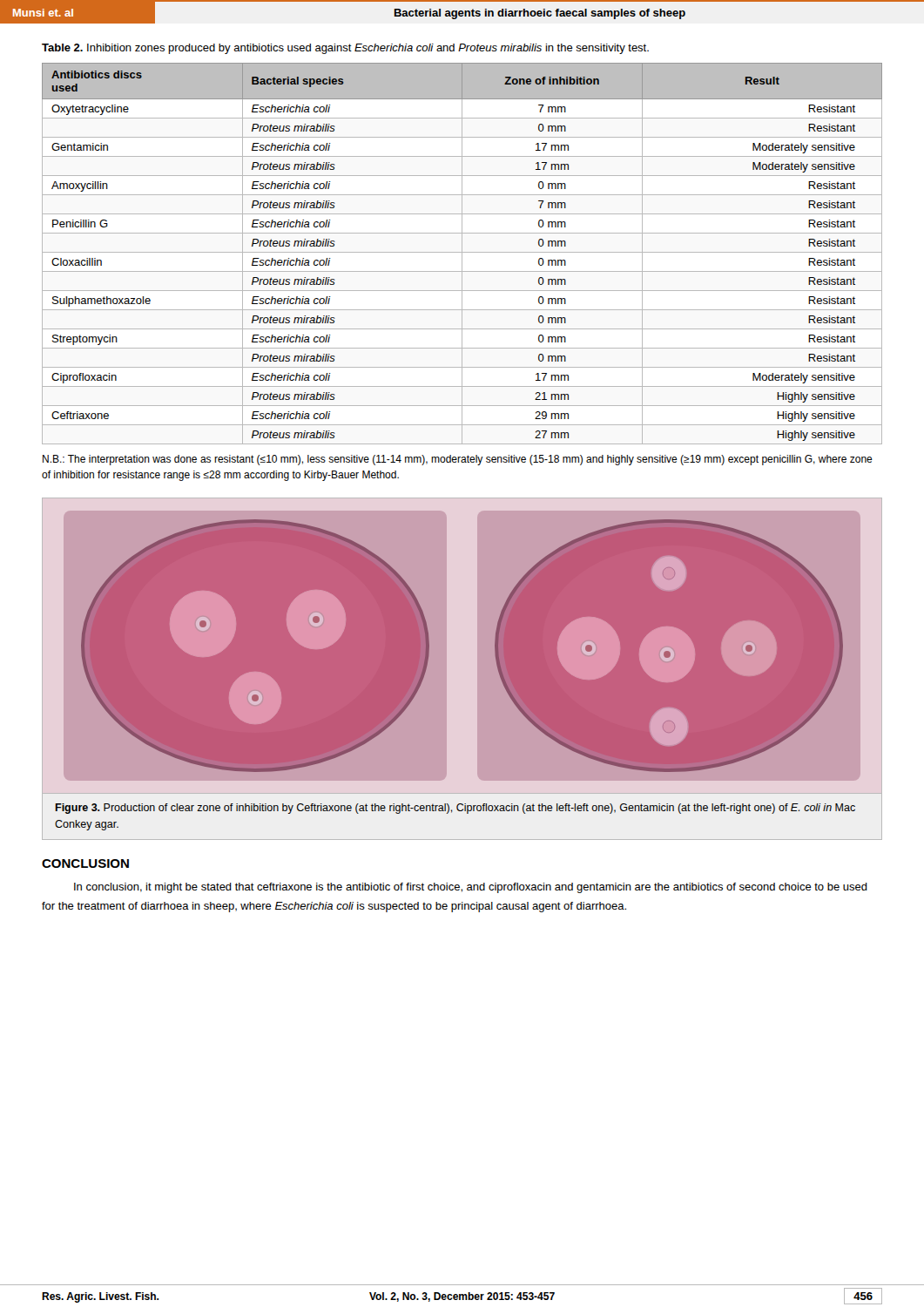
Task: Point to the caption beginning "Table 2. Inhibition zones produced"
Action: tap(346, 47)
